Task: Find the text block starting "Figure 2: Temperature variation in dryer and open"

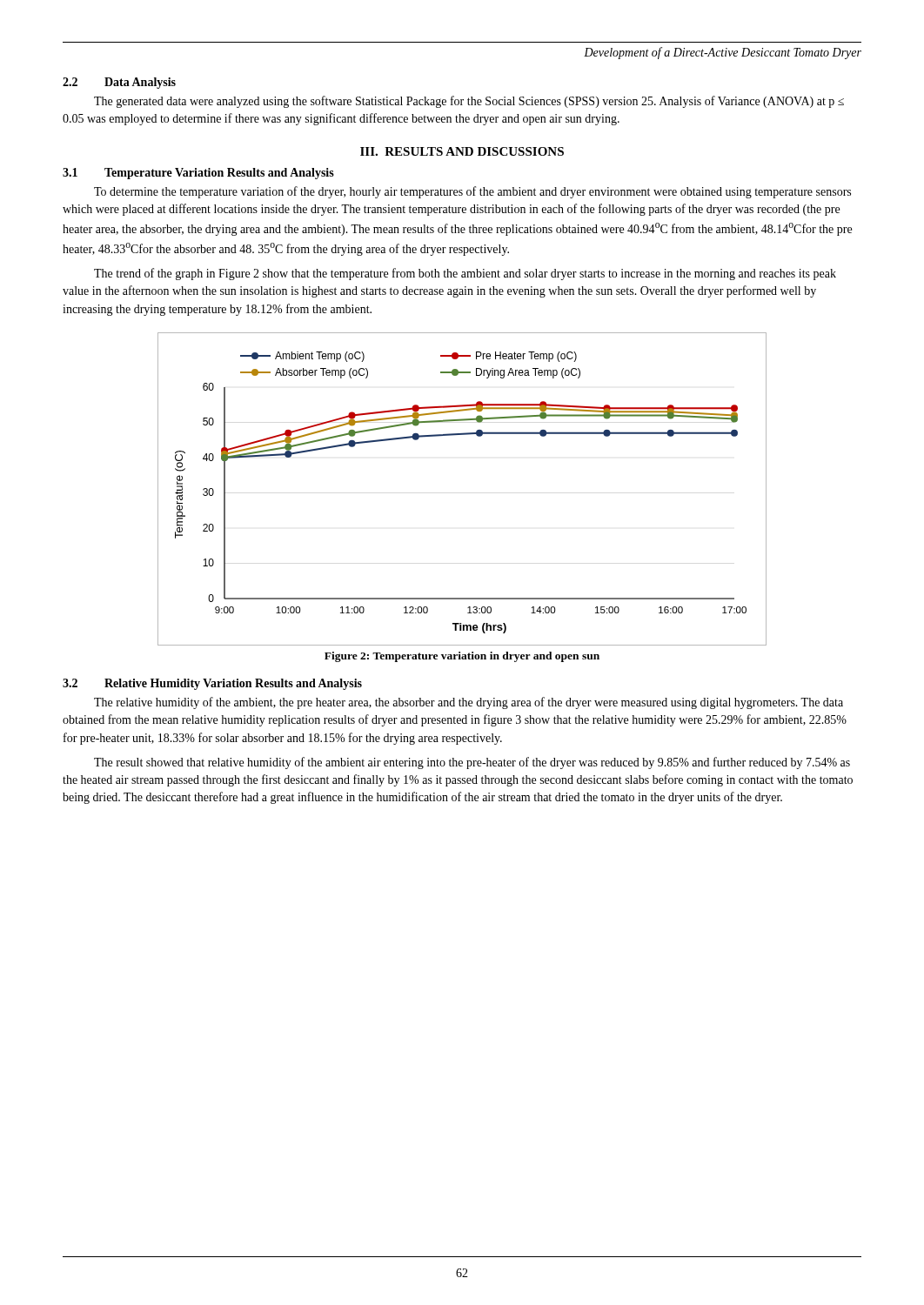Action: (x=462, y=656)
